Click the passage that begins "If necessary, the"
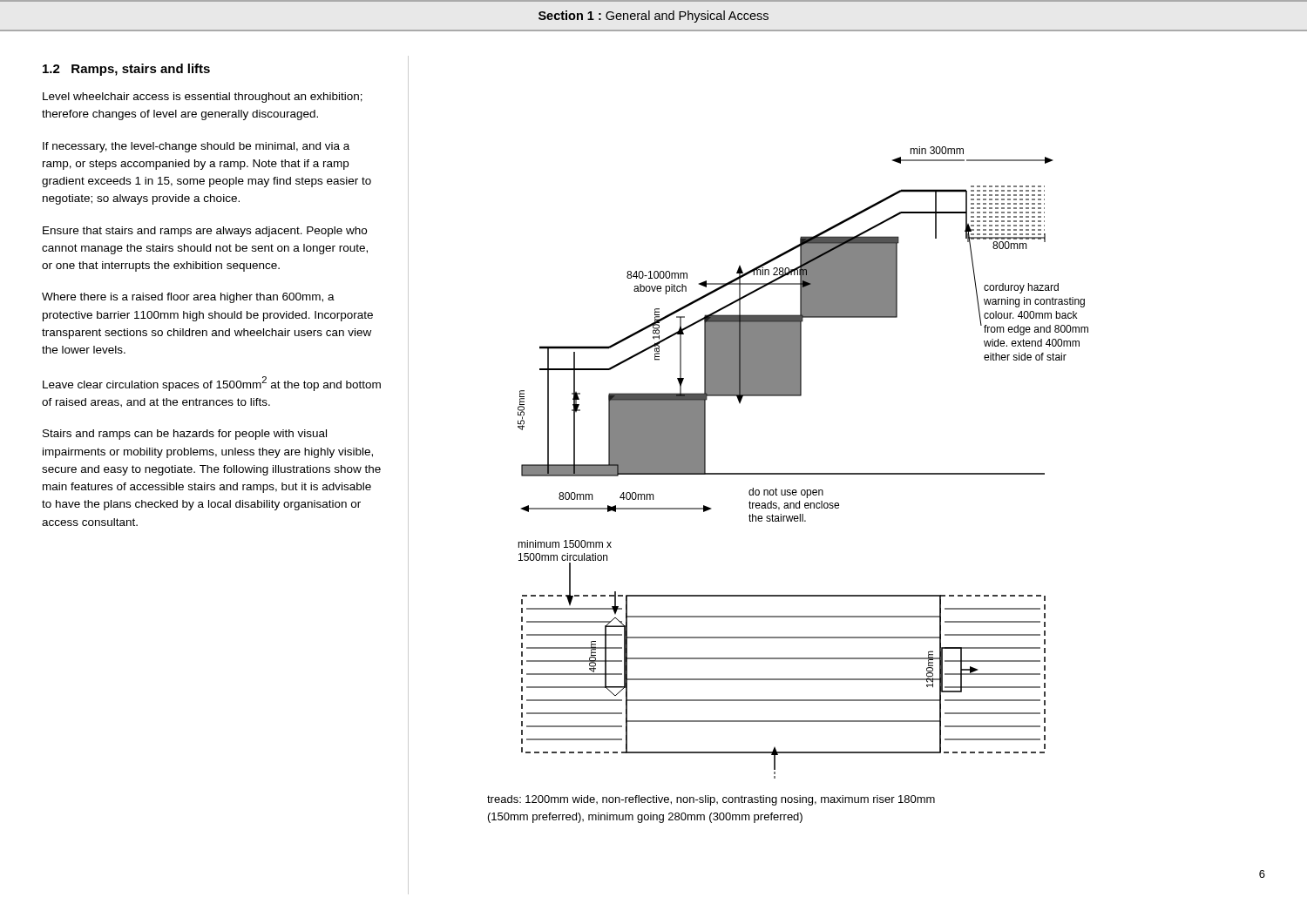The image size is (1307, 924). coord(207,172)
